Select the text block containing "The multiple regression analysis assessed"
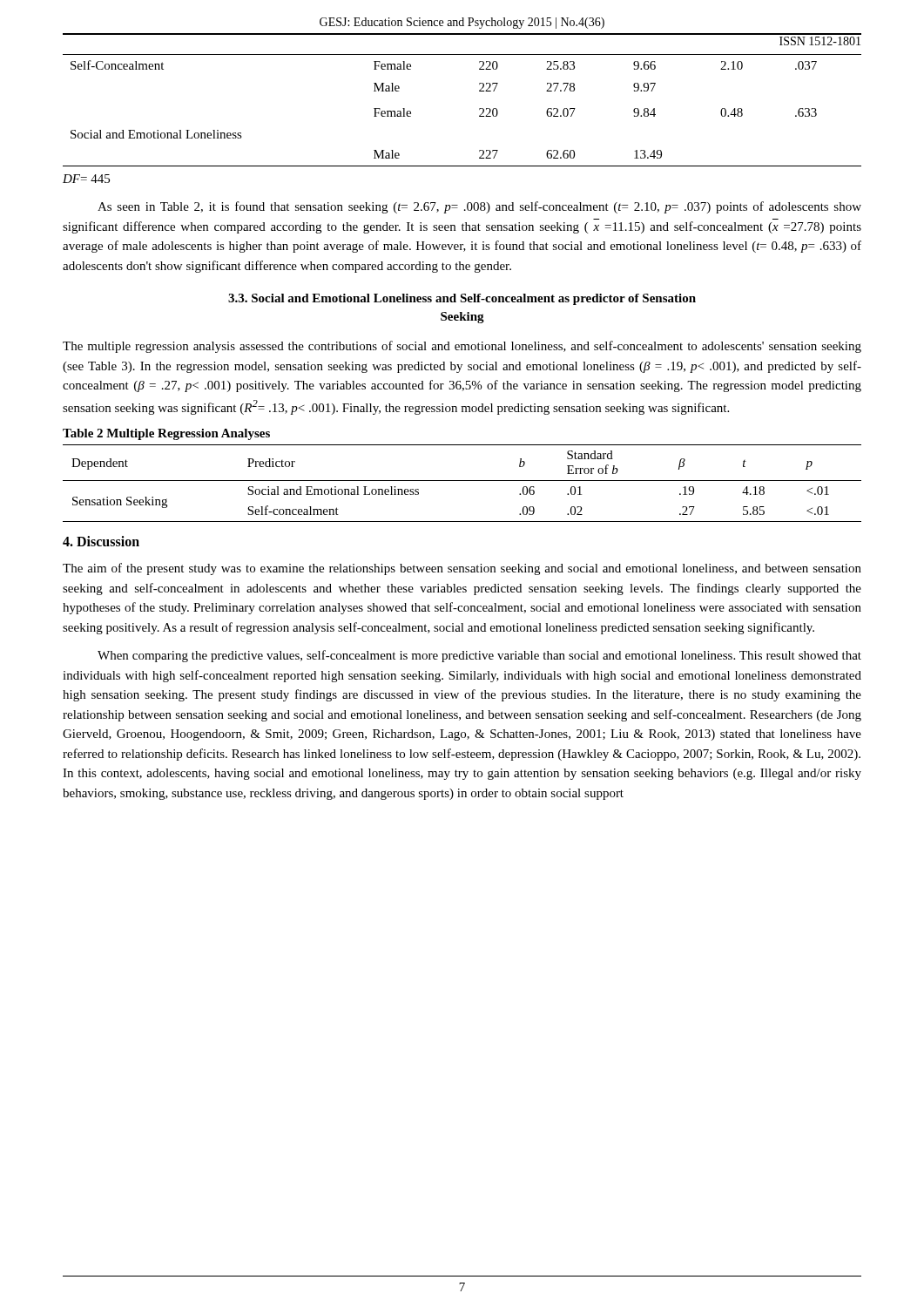This screenshot has height=1307, width=924. coord(462,377)
